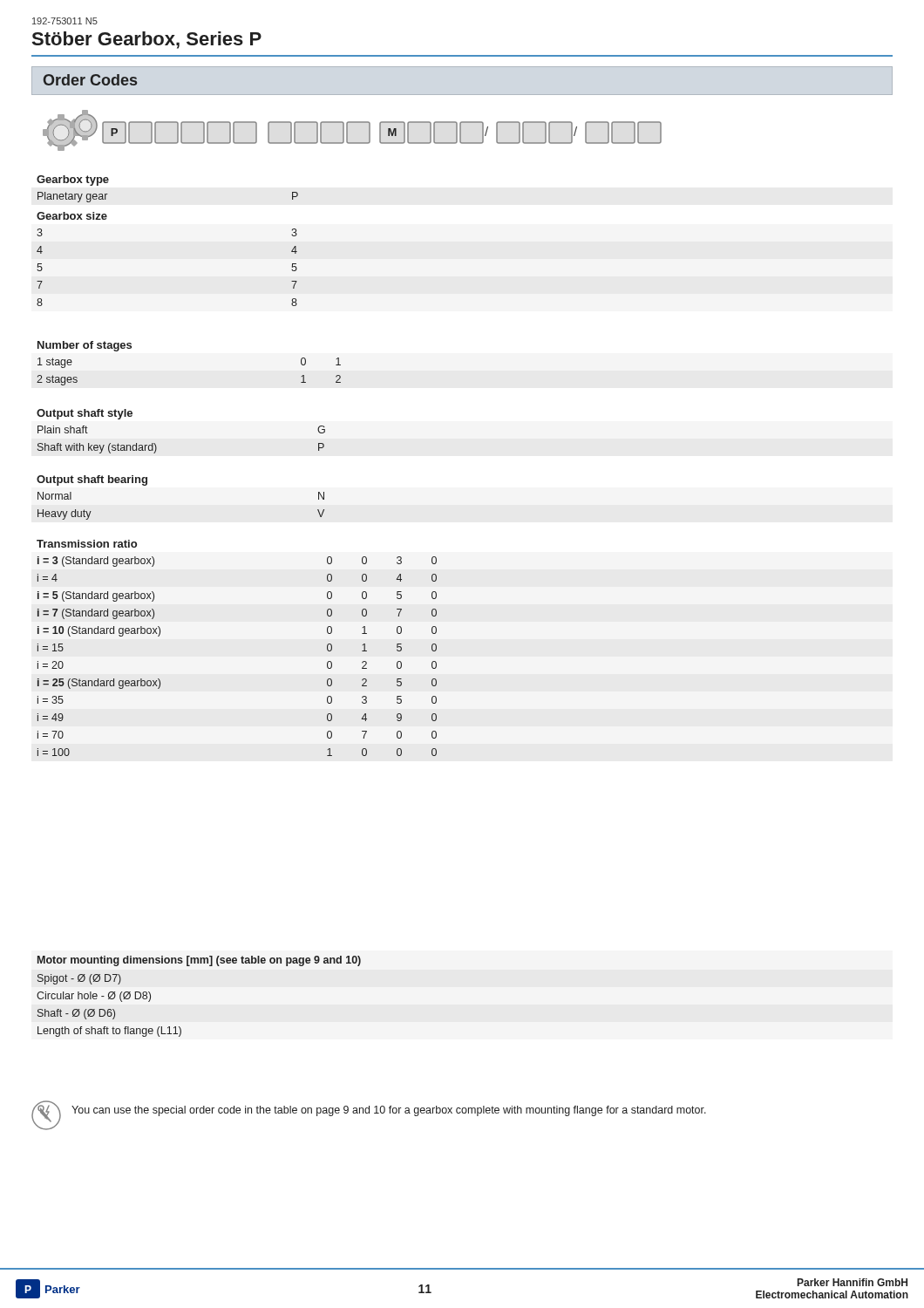Image resolution: width=924 pixels, height=1308 pixels.
Task: Navigate to the region starting "You can use the special"
Action: click(462, 1117)
